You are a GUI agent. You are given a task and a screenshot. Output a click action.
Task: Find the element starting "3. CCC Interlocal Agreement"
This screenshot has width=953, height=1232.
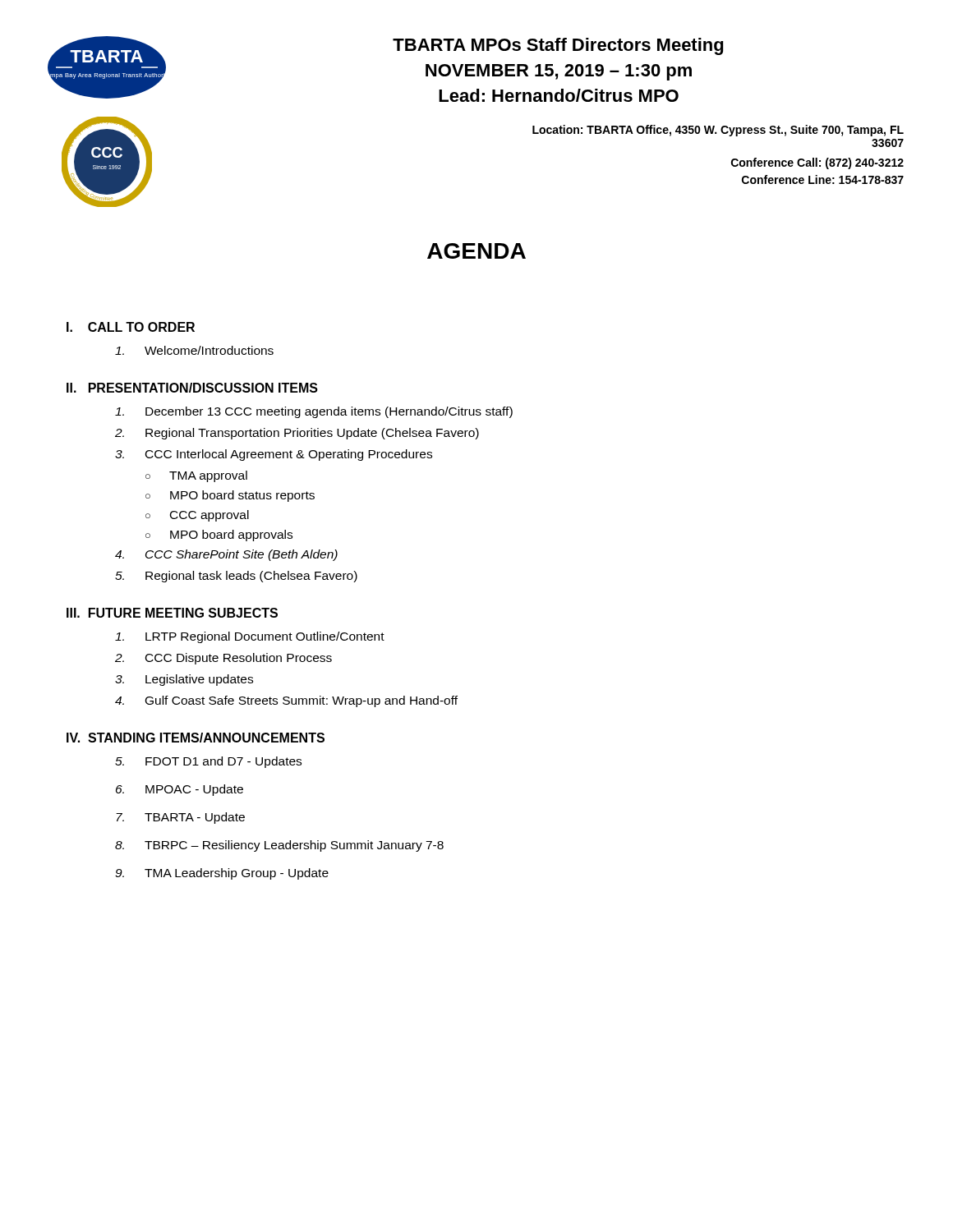(274, 455)
